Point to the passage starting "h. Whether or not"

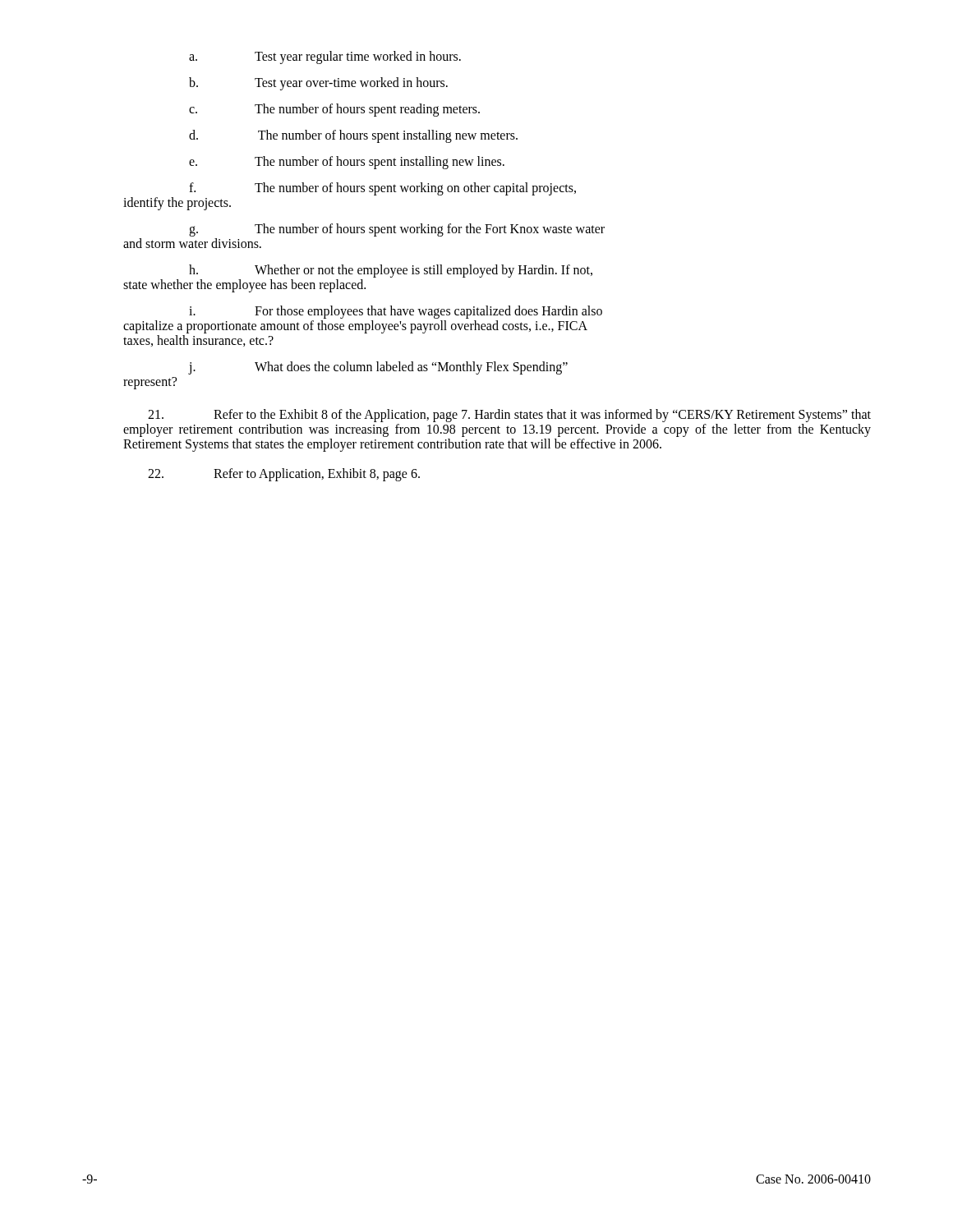coord(497,270)
